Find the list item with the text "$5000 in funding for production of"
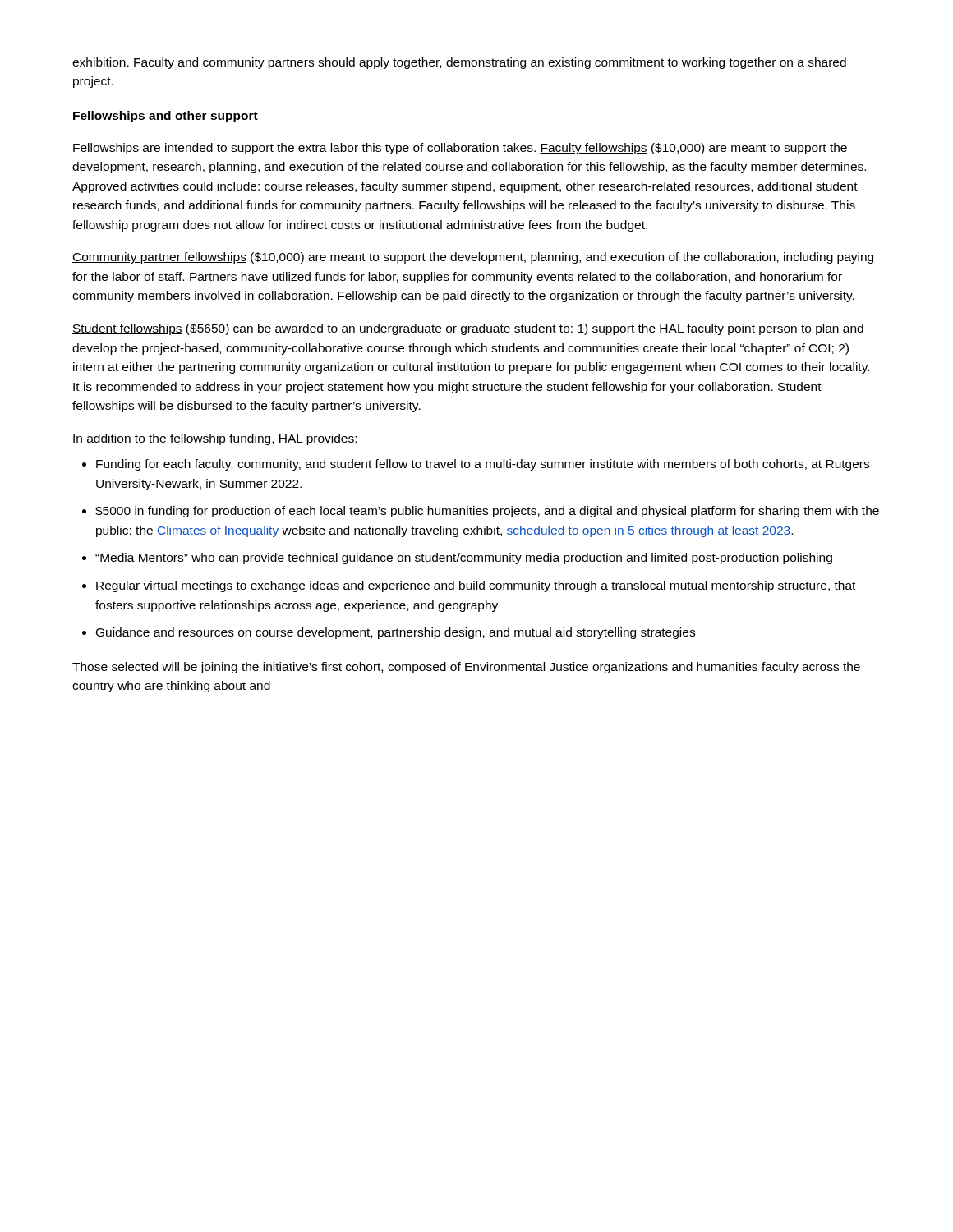Image resolution: width=953 pixels, height=1232 pixels. pyautogui.click(x=487, y=520)
